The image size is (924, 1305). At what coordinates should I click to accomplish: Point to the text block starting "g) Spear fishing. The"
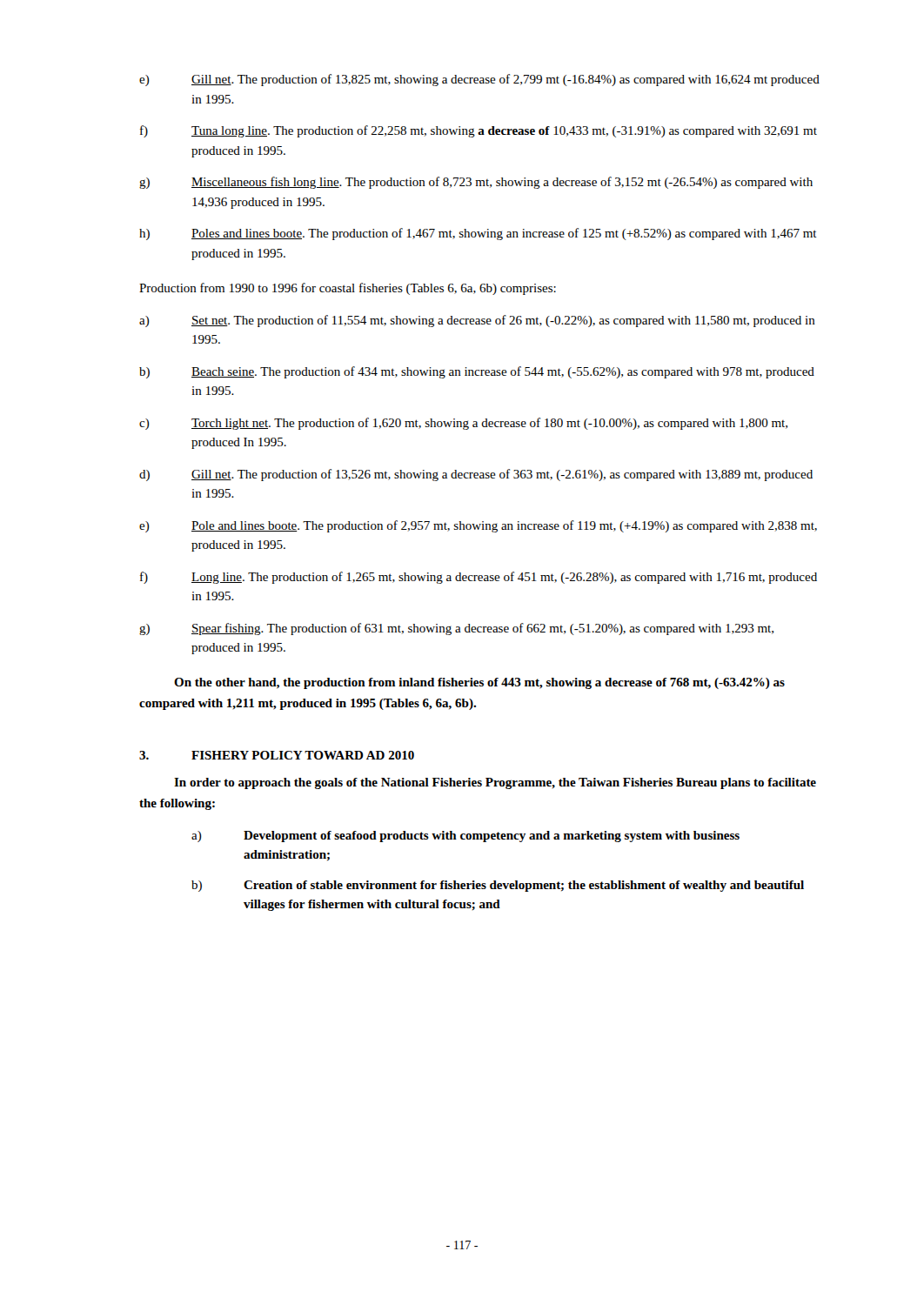pos(479,638)
